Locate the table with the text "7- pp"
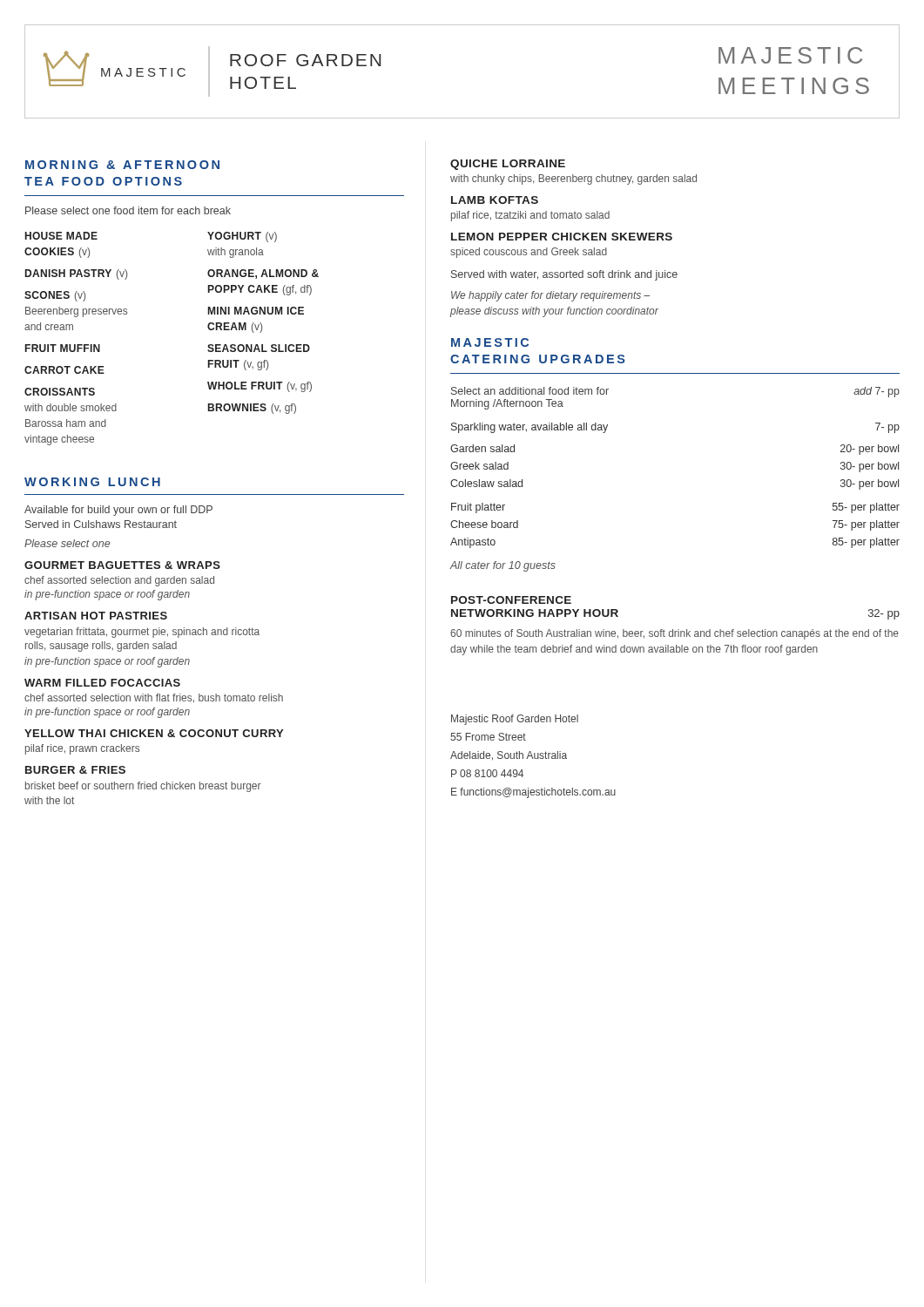The image size is (924, 1307). tap(675, 478)
